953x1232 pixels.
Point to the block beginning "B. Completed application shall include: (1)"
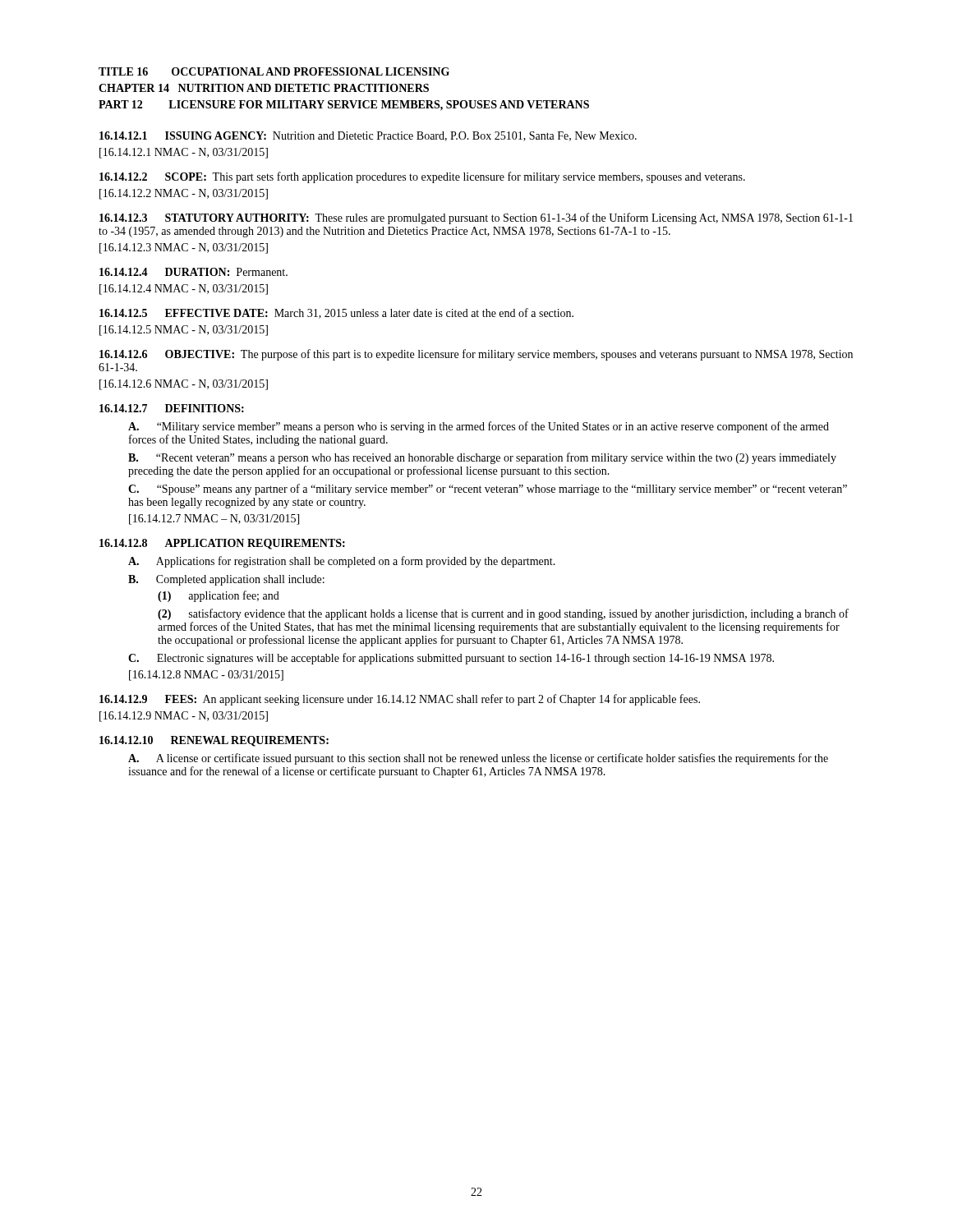tap(491, 610)
